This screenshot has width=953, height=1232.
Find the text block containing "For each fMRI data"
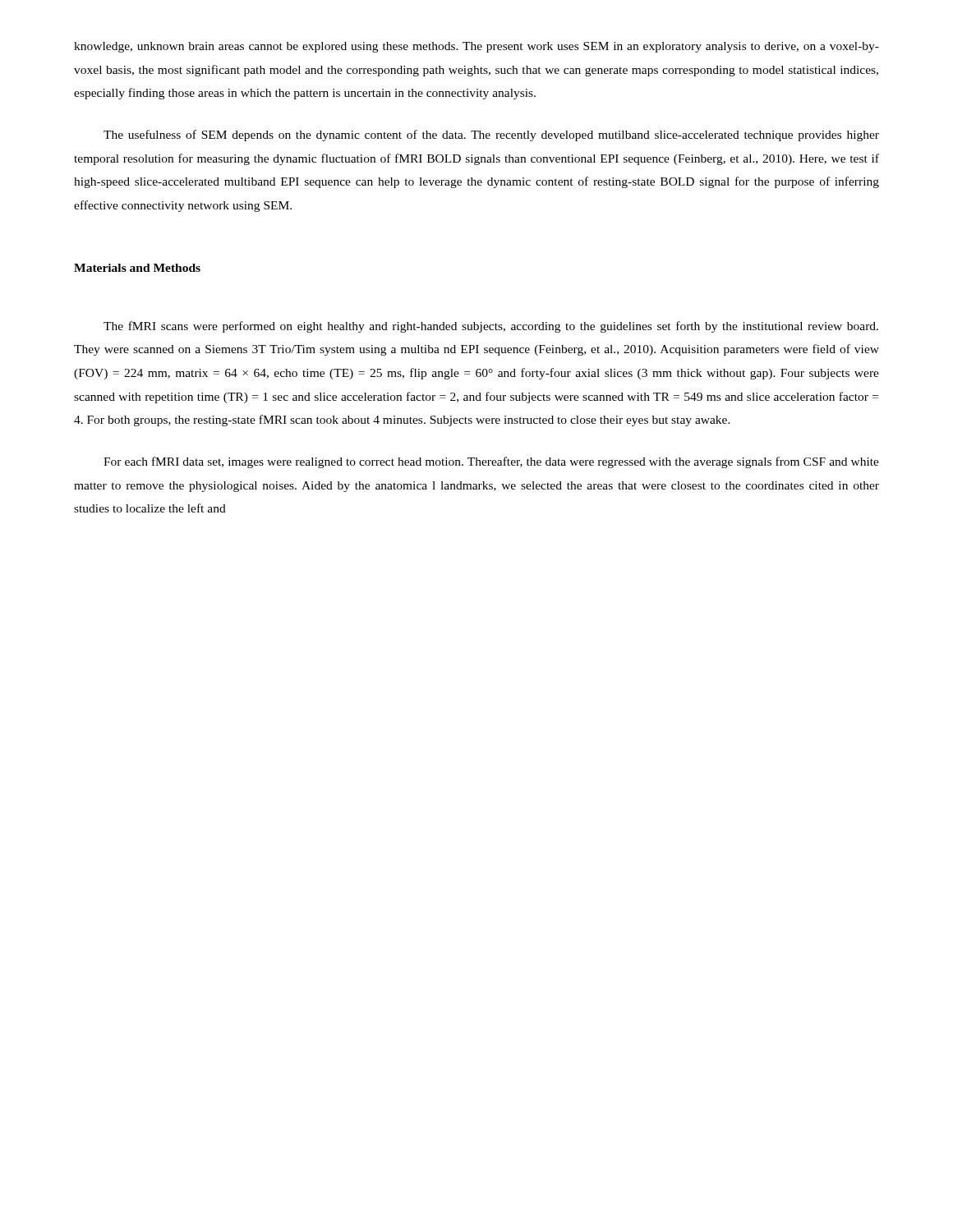pos(476,485)
